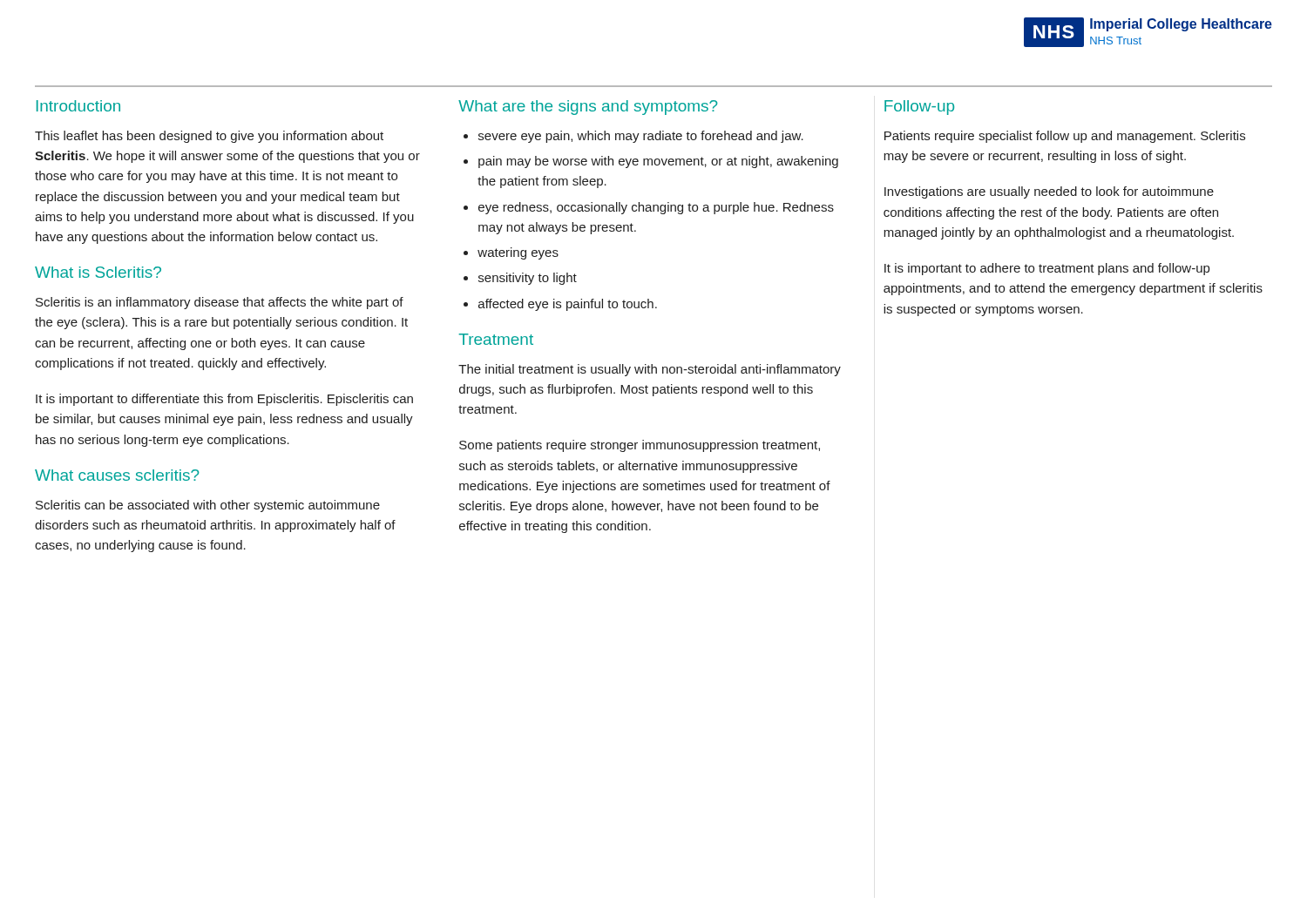The image size is (1307, 924).
Task: Find the section header that reads "What causes scleritis?"
Action: click(117, 475)
